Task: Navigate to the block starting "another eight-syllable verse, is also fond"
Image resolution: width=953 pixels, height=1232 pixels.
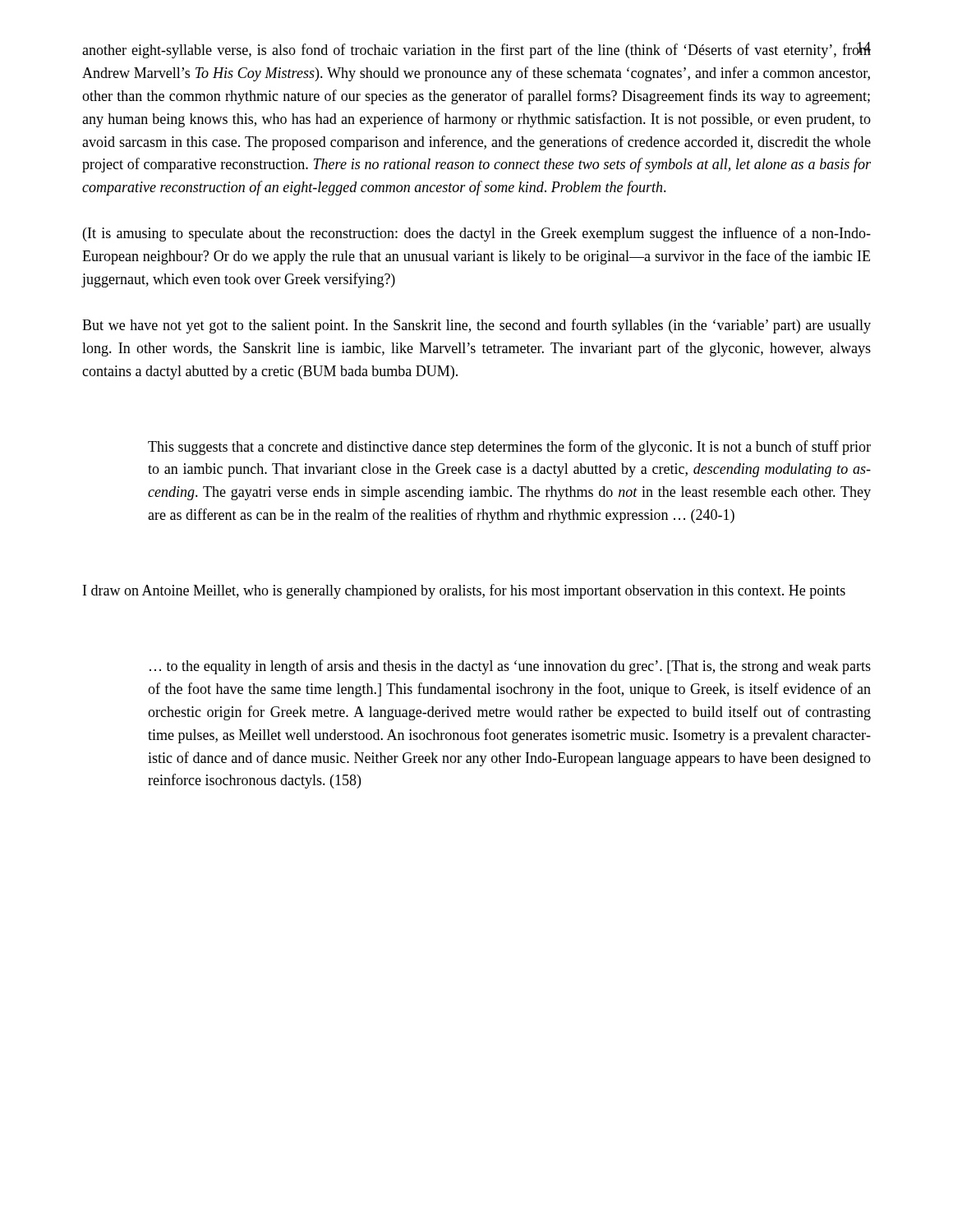Action: (476, 119)
